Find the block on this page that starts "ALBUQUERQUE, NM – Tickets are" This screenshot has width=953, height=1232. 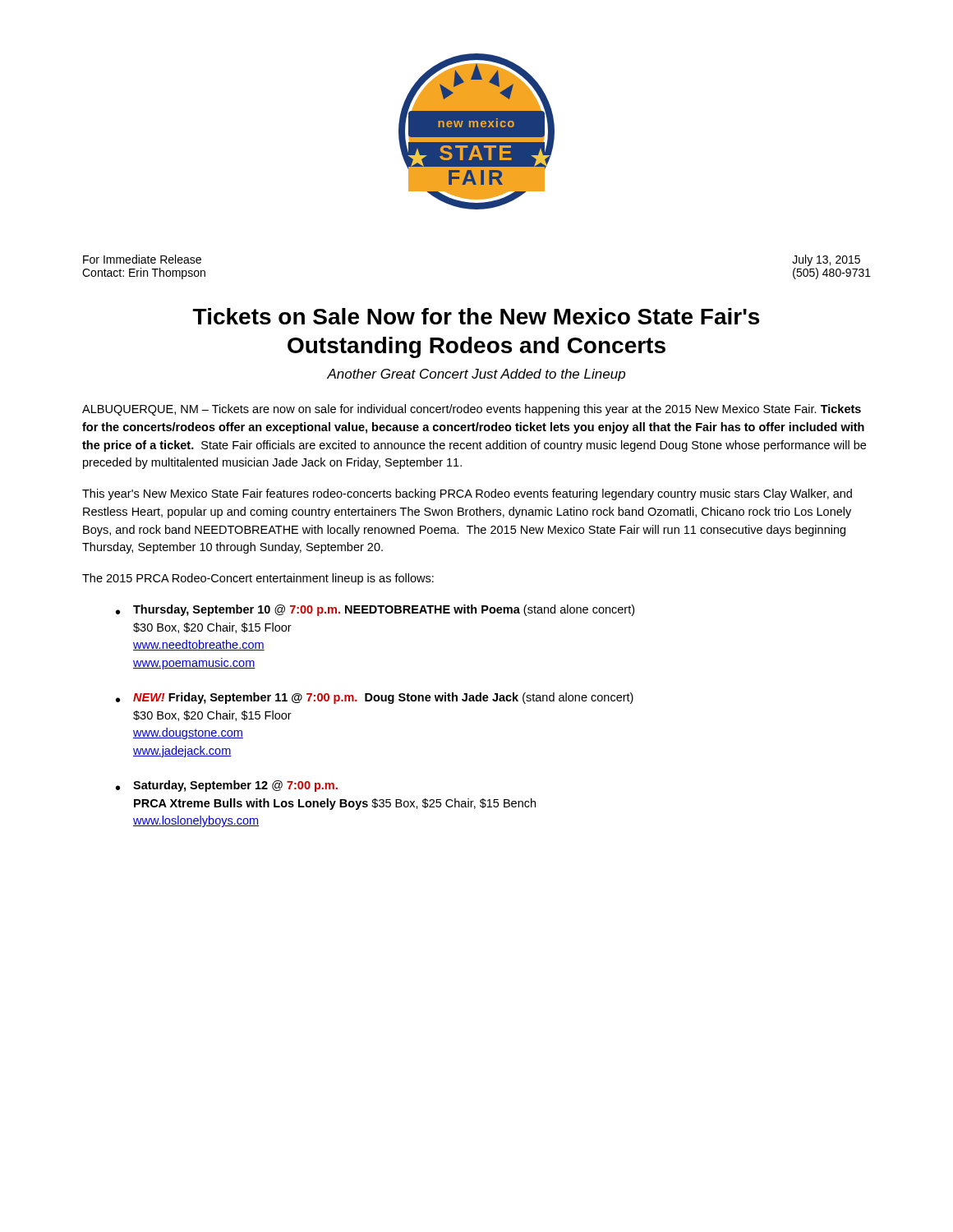(x=474, y=436)
